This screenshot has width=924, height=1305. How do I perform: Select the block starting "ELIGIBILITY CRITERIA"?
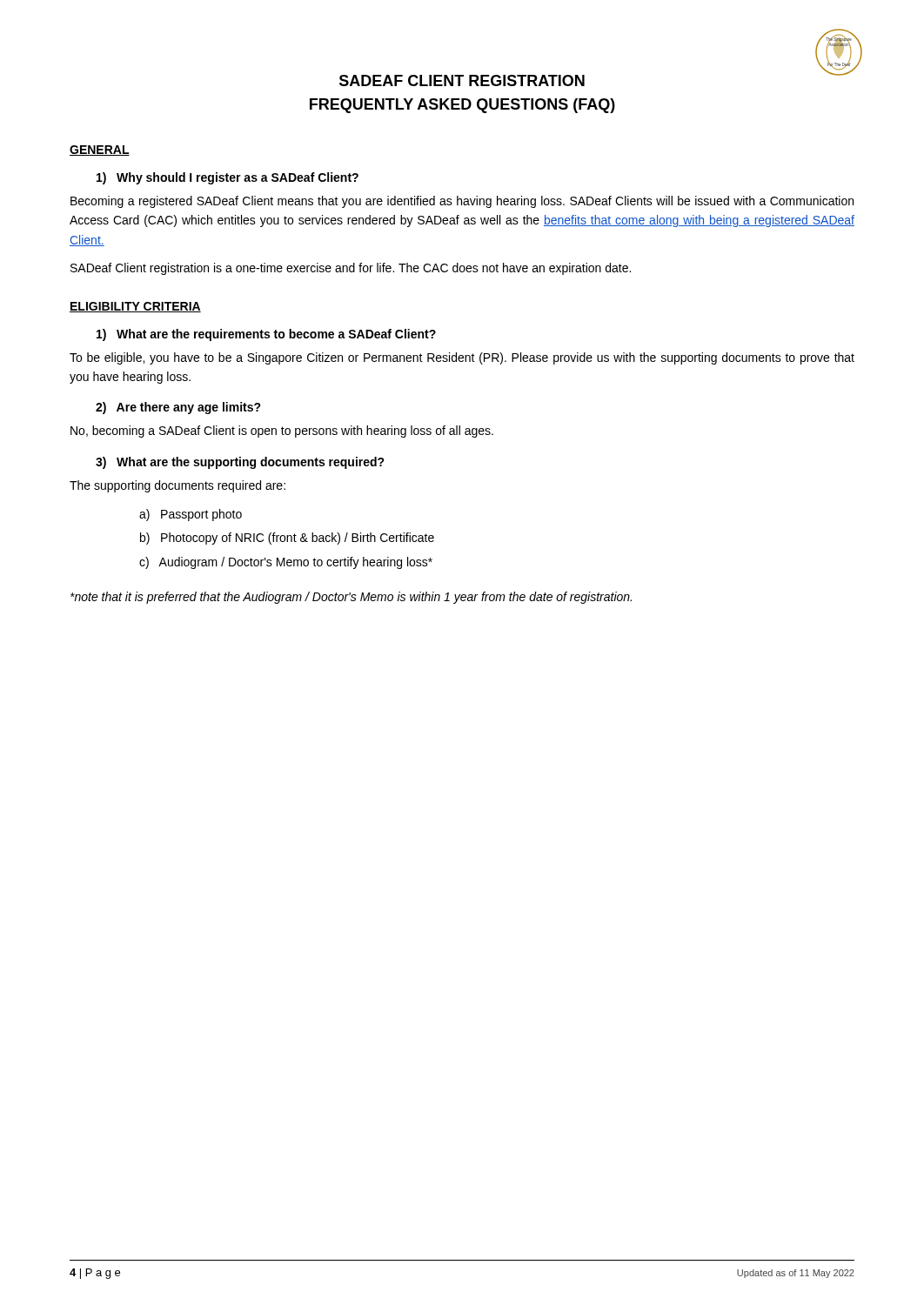click(135, 306)
